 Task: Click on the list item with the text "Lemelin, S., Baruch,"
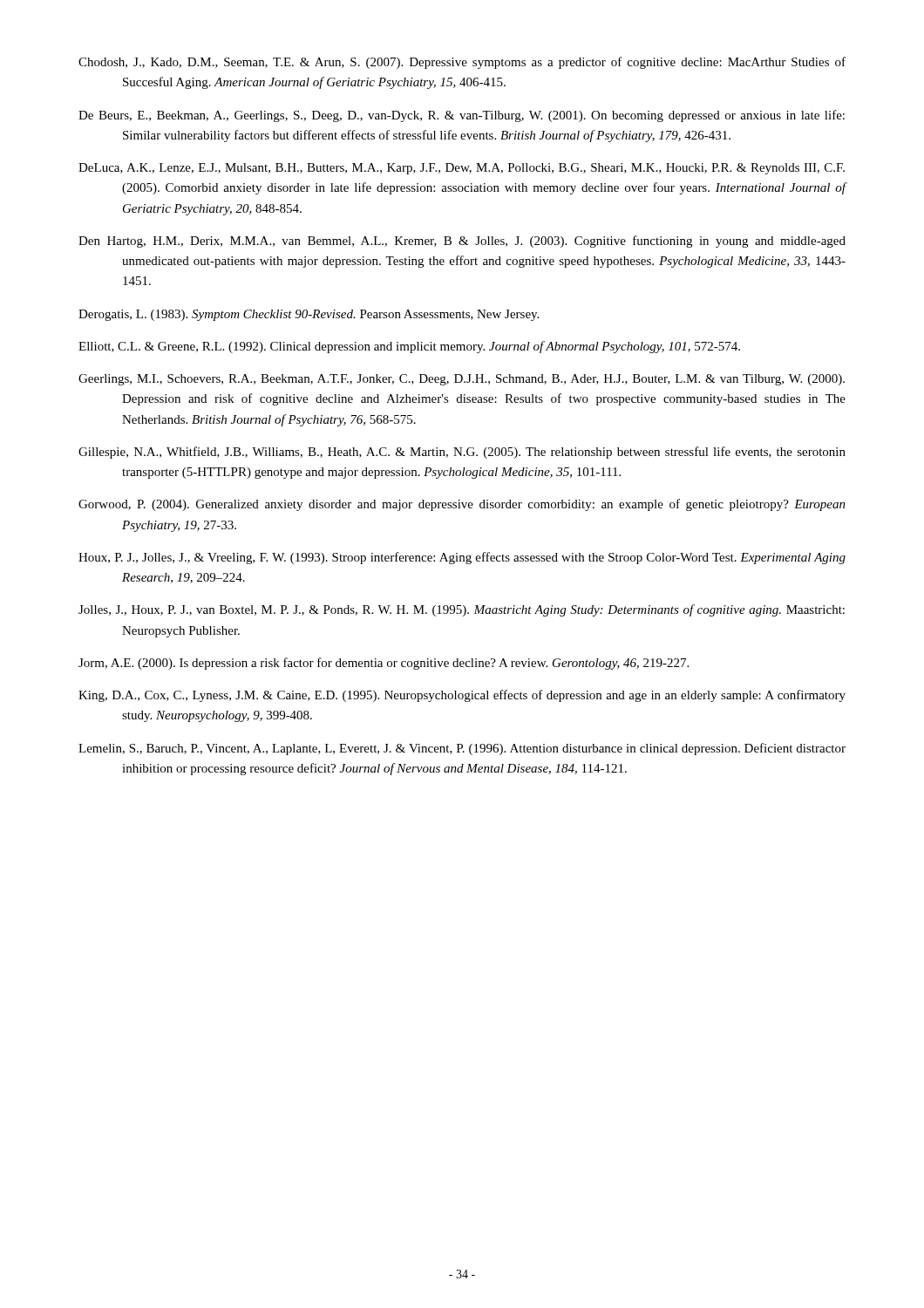point(462,758)
